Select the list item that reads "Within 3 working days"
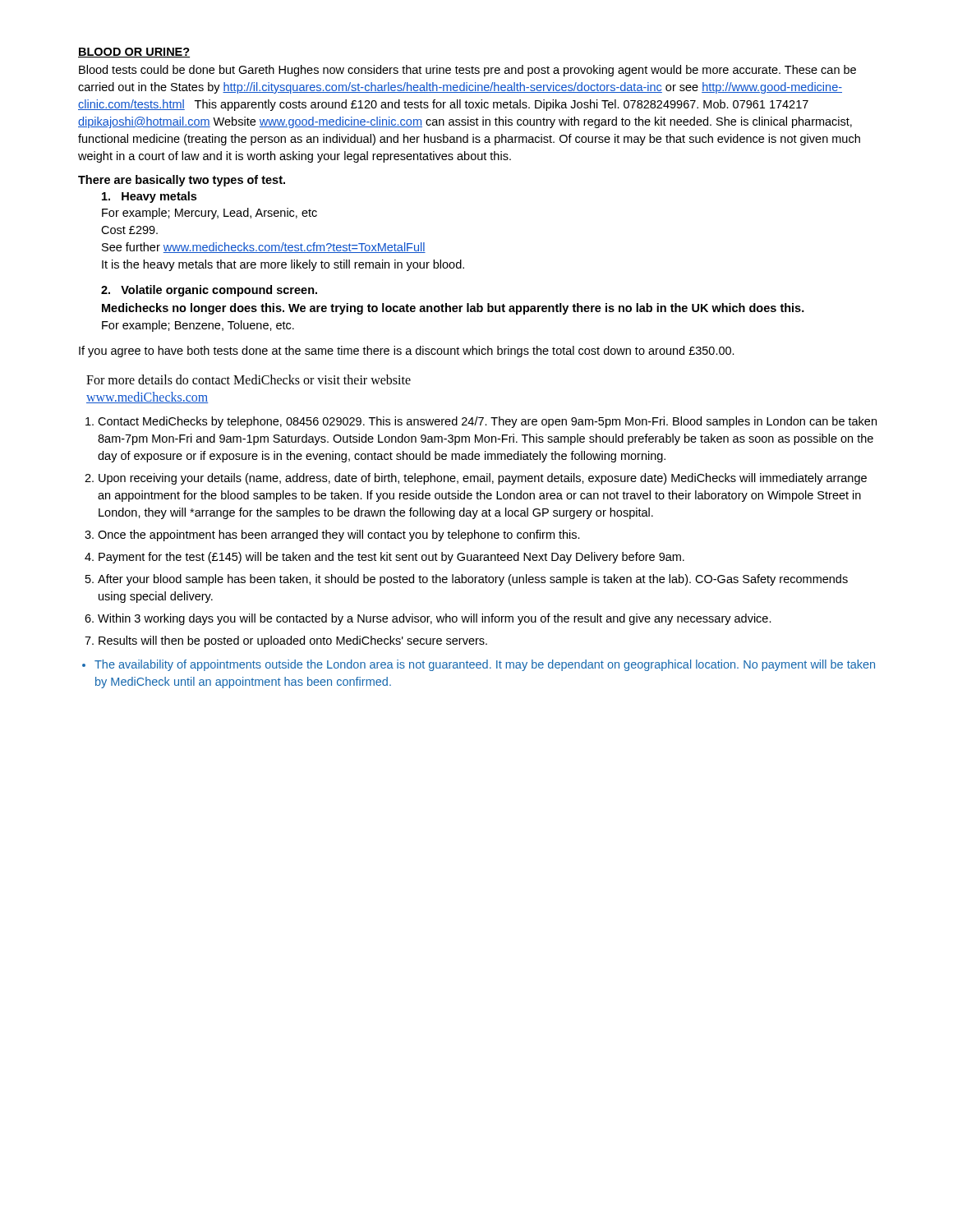Screen dimensions: 1232x953 coord(435,618)
